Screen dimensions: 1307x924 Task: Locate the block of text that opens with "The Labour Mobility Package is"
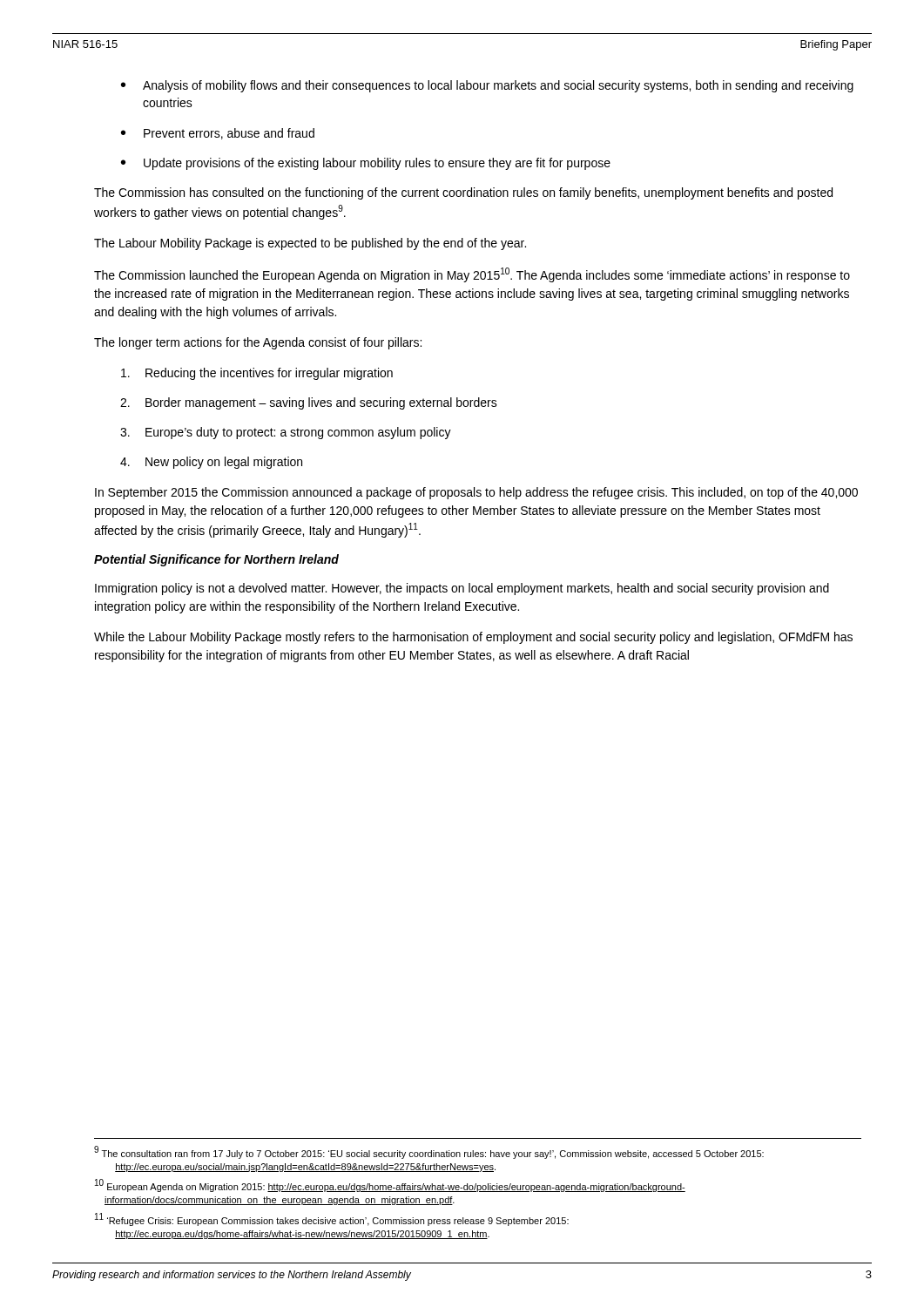coord(311,243)
